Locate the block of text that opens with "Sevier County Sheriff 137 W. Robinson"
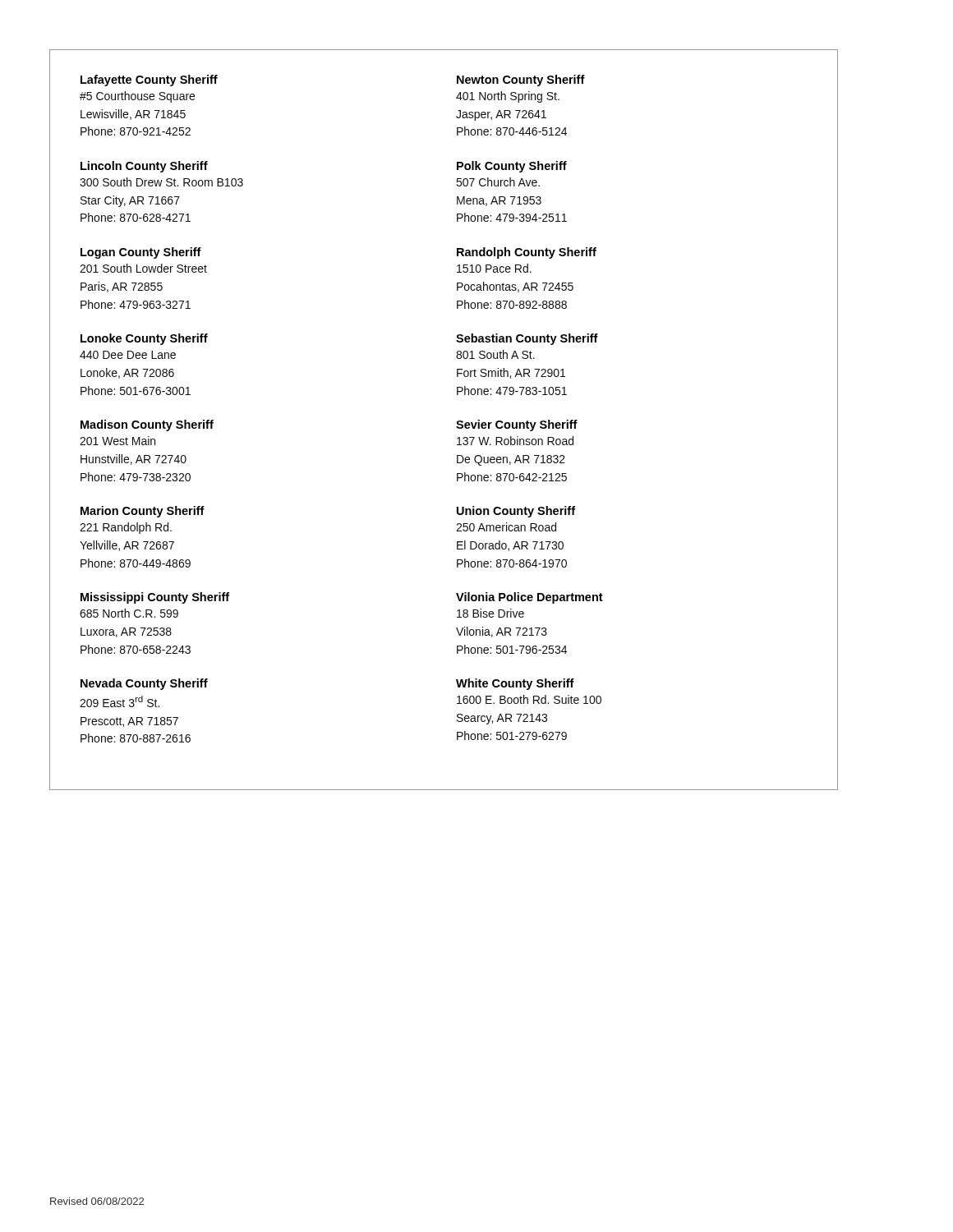The height and width of the screenshot is (1232, 953). [x=517, y=425]
